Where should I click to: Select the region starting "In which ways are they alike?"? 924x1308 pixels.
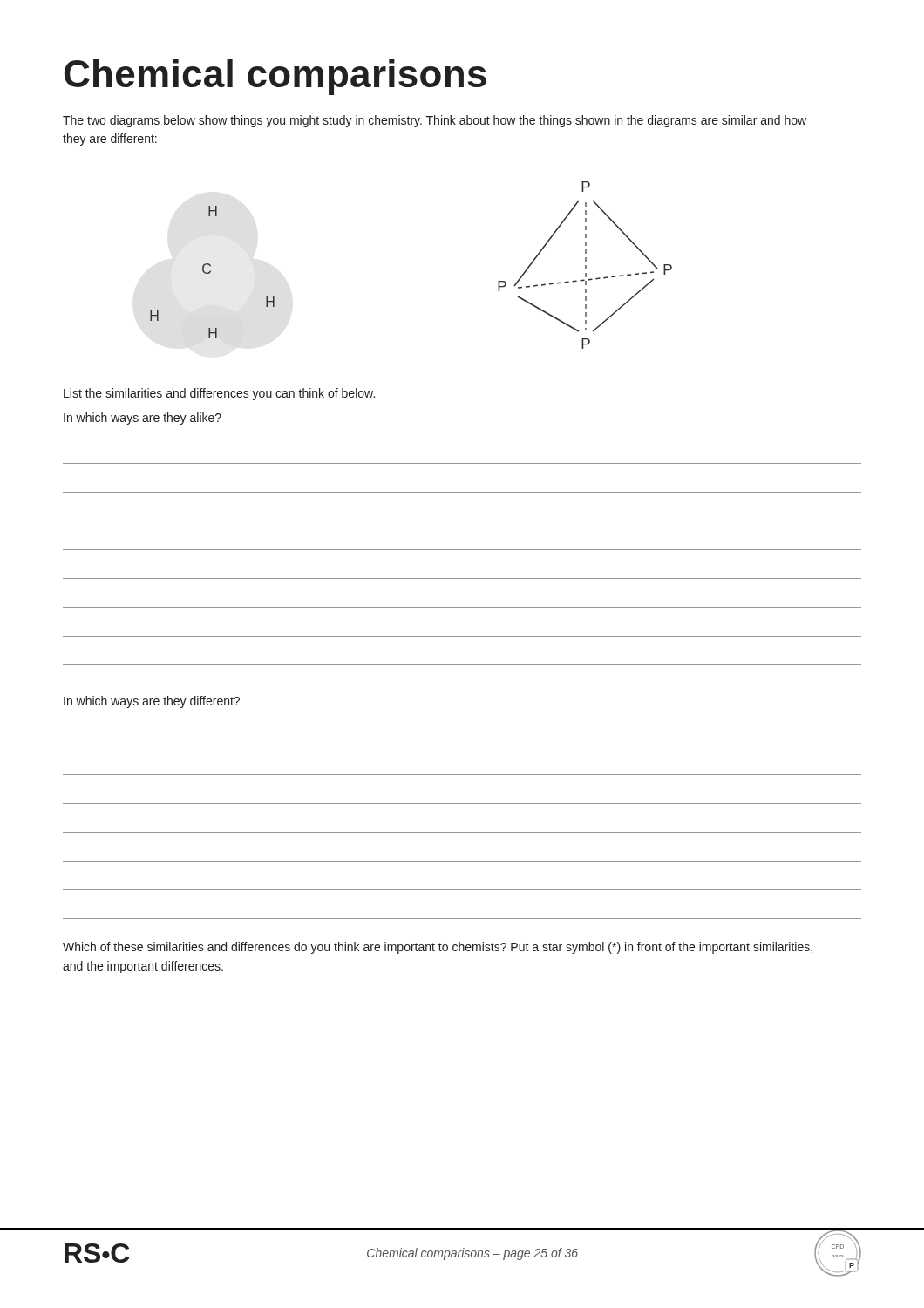pos(142,418)
